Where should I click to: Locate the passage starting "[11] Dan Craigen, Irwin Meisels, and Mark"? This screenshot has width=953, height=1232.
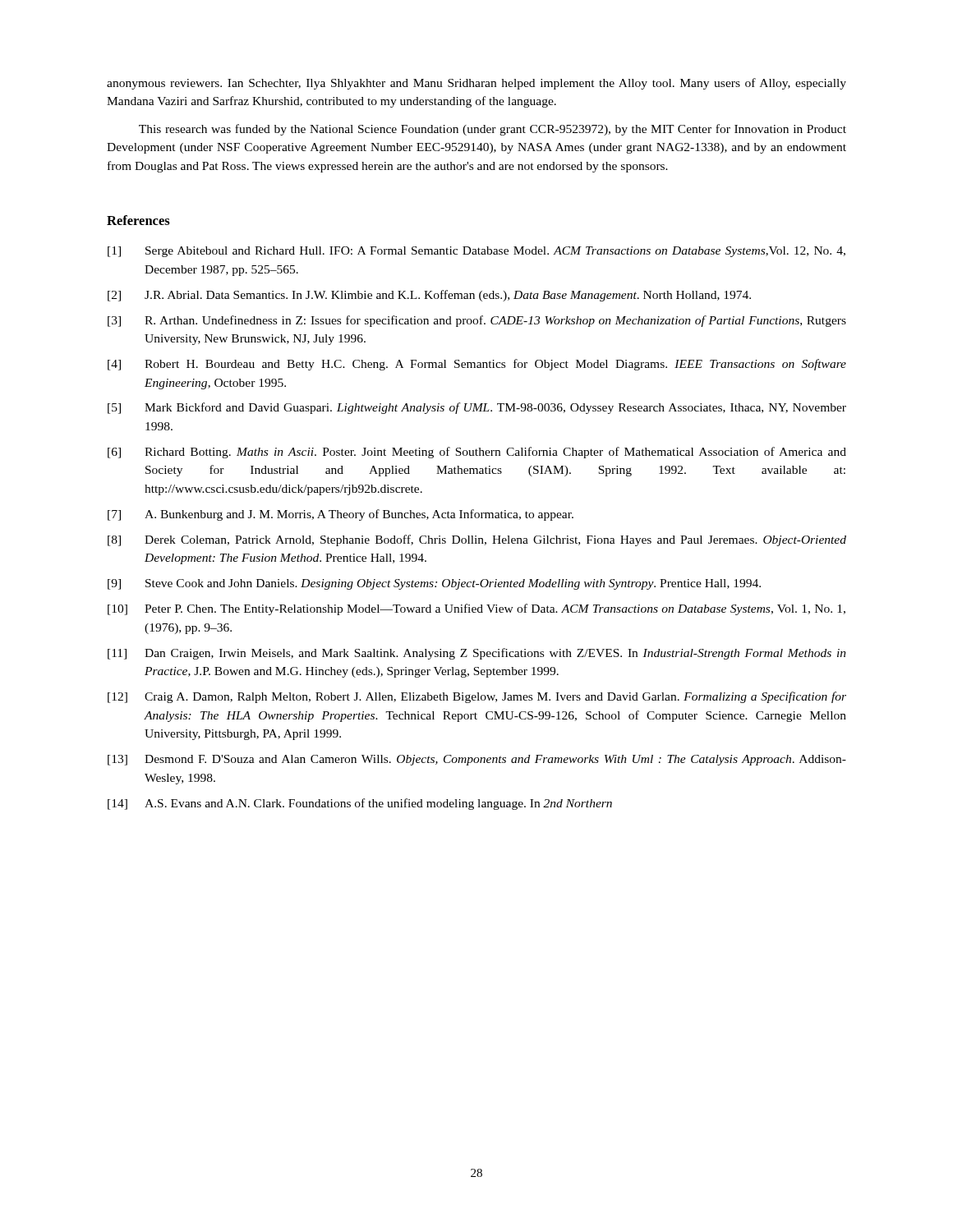(x=476, y=662)
